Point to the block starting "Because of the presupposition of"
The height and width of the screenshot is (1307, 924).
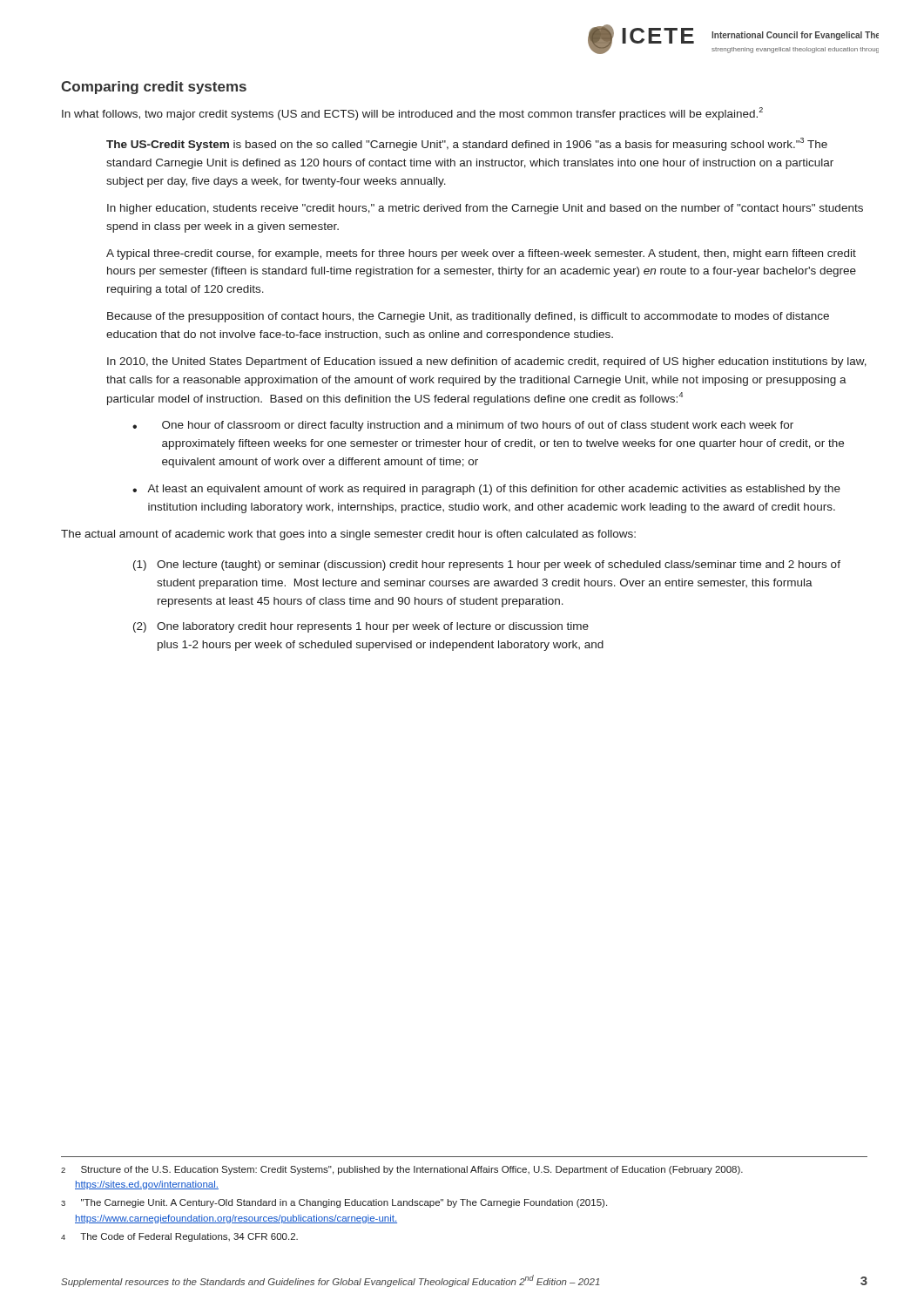click(x=468, y=325)
